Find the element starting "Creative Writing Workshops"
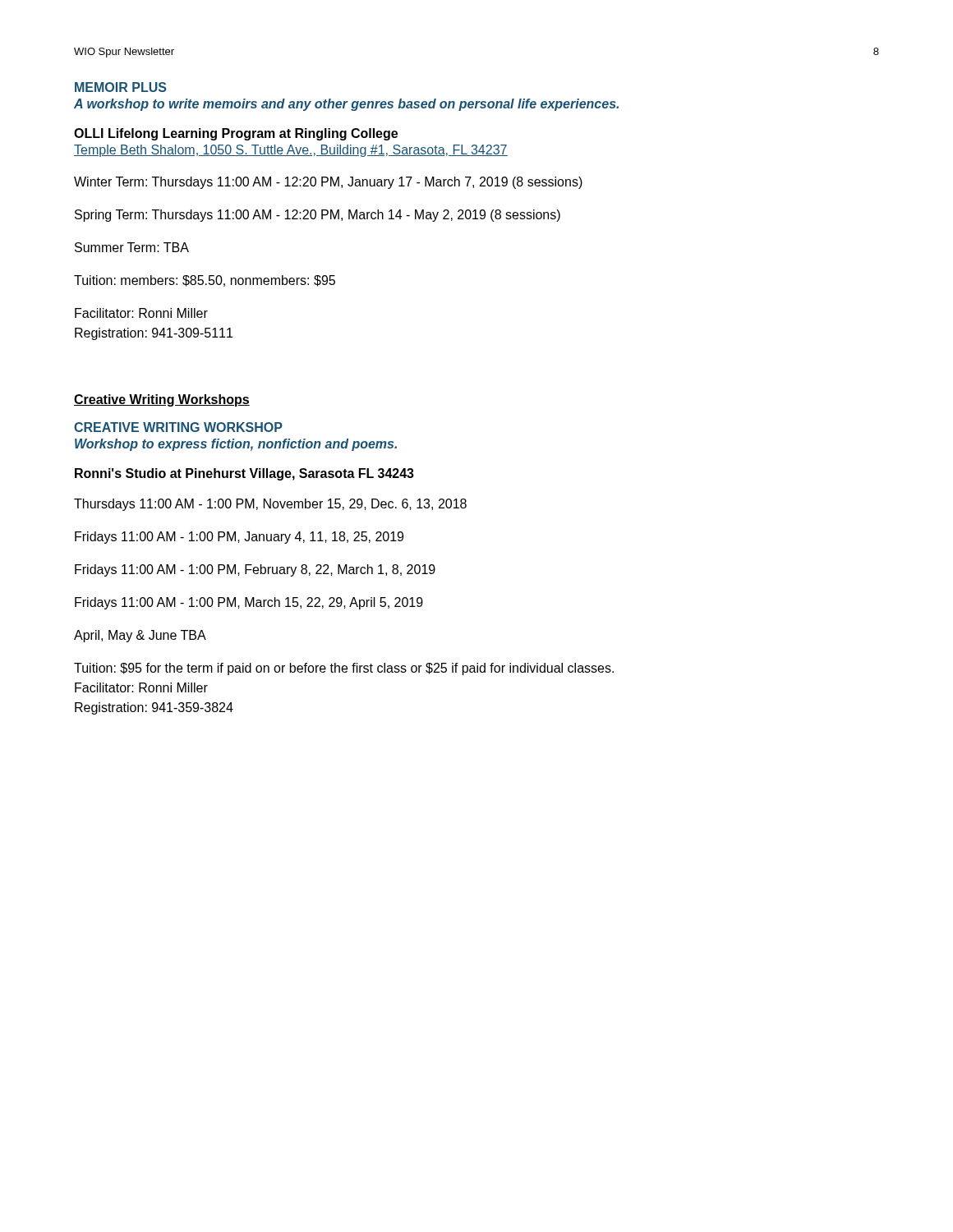 pos(162,400)
